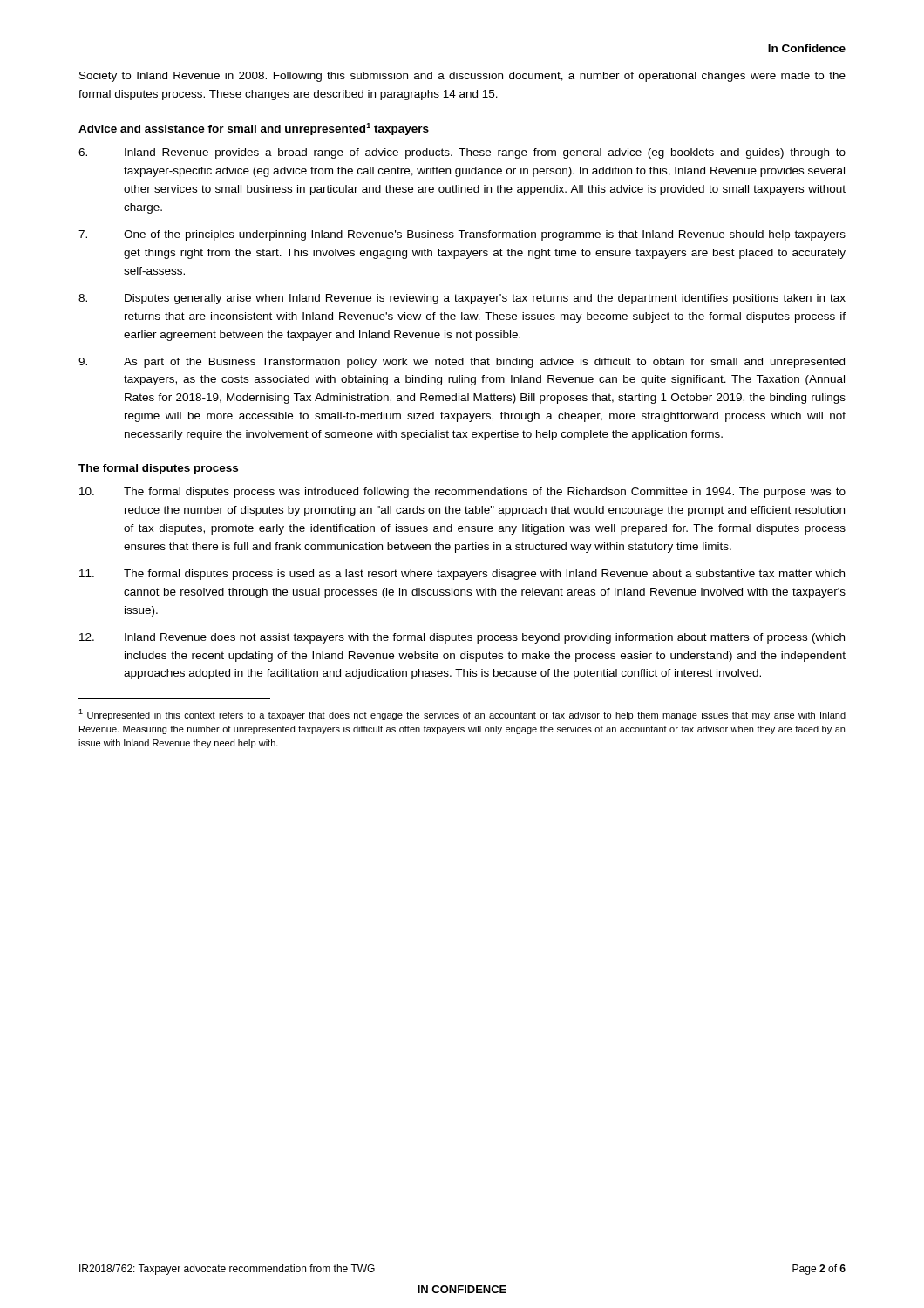
Task: Select the list item that says "6. Inland Revenue provides a broad range of"
Action: pos(462,181)
